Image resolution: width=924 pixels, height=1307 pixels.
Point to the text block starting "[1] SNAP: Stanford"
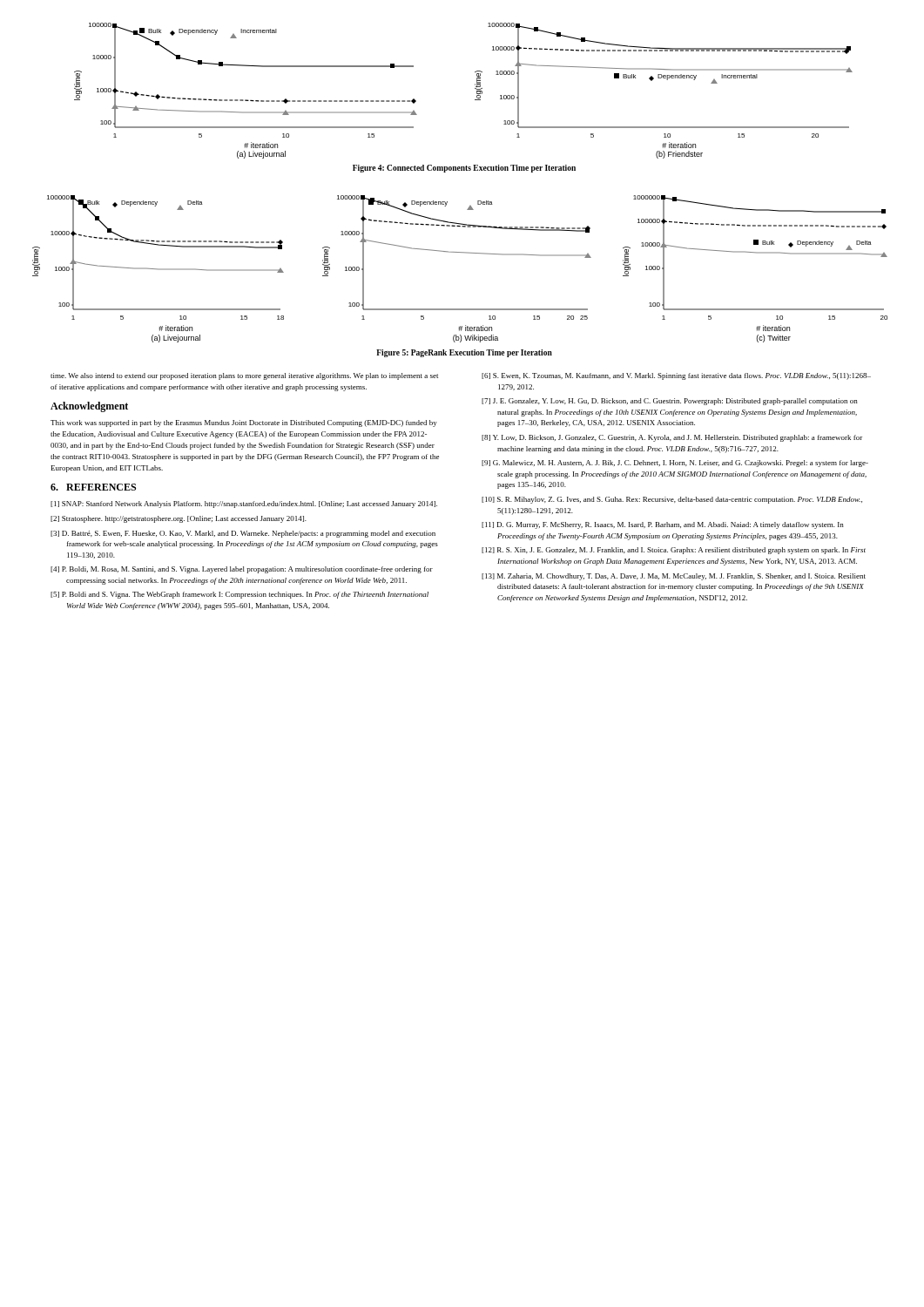pyautogui.click(x=244, y=504)
